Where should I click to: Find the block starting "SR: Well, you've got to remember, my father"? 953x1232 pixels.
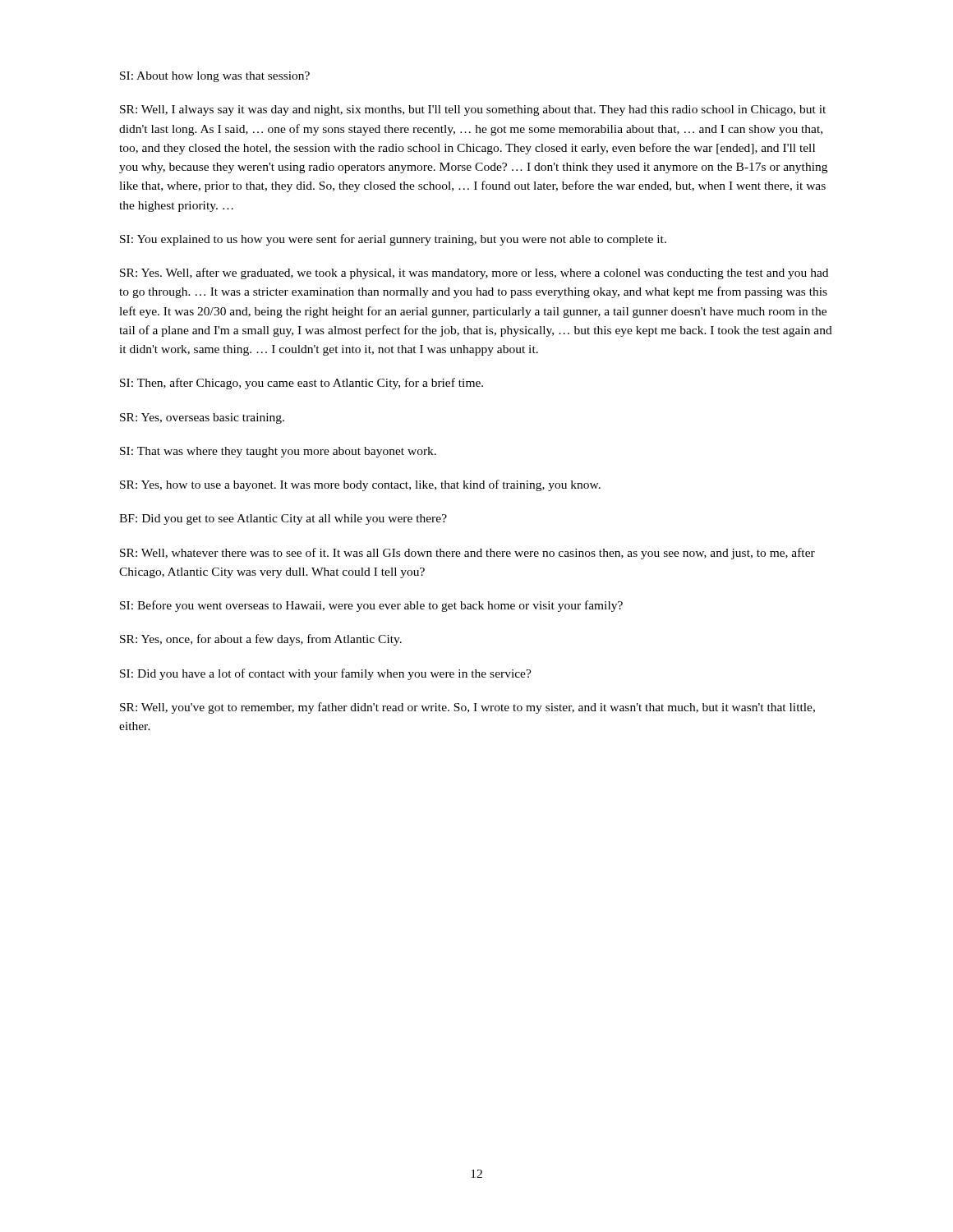point(467,716)
